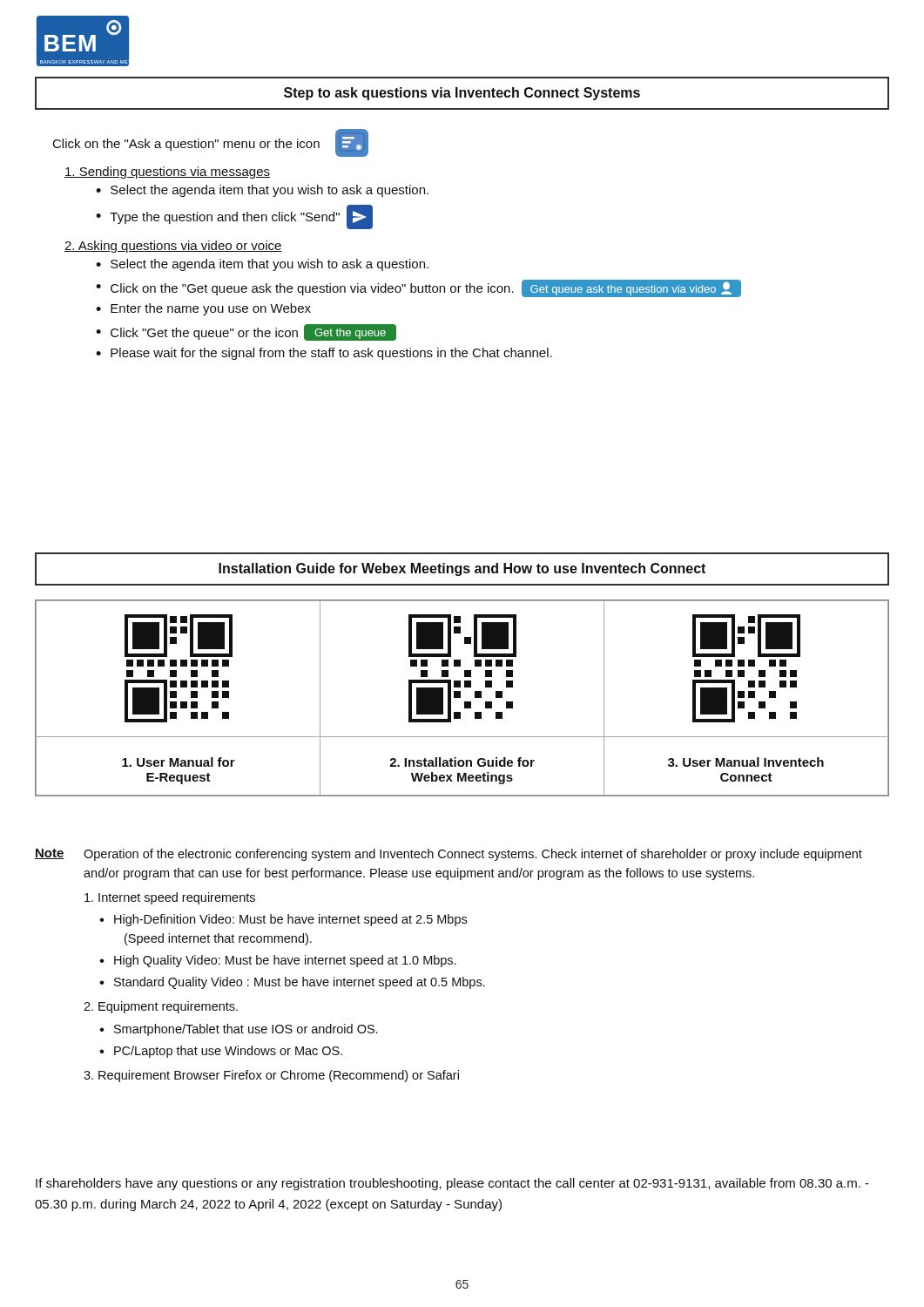This screenshot has width=924, height=1307.
Task: Where is the passage that starts "Please wait for the signal from the"?
Action: [x=331, y=353]
